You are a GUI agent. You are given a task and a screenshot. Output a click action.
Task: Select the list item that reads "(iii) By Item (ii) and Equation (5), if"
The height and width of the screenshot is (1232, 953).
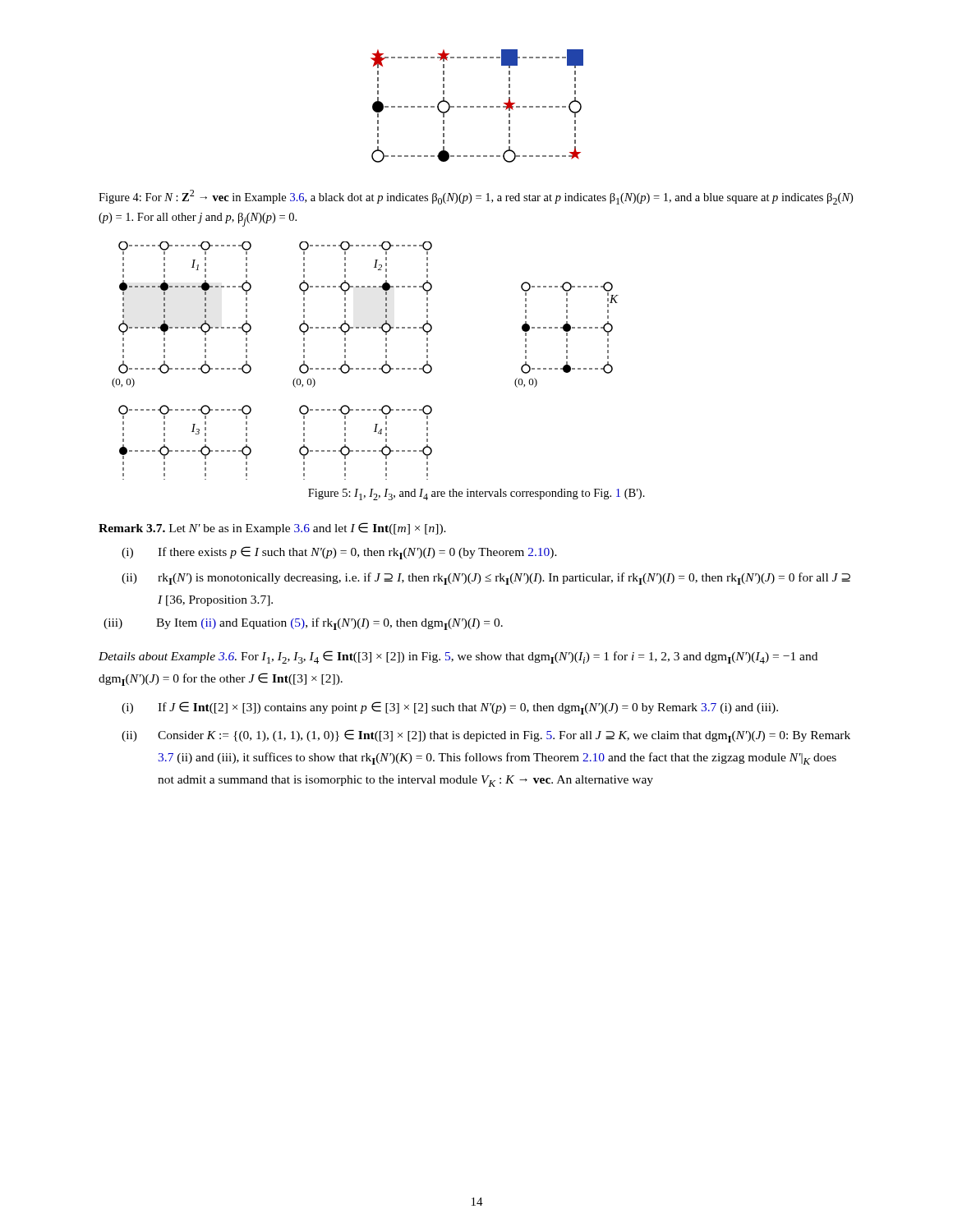pyautogui.click(x=303, y=624)
